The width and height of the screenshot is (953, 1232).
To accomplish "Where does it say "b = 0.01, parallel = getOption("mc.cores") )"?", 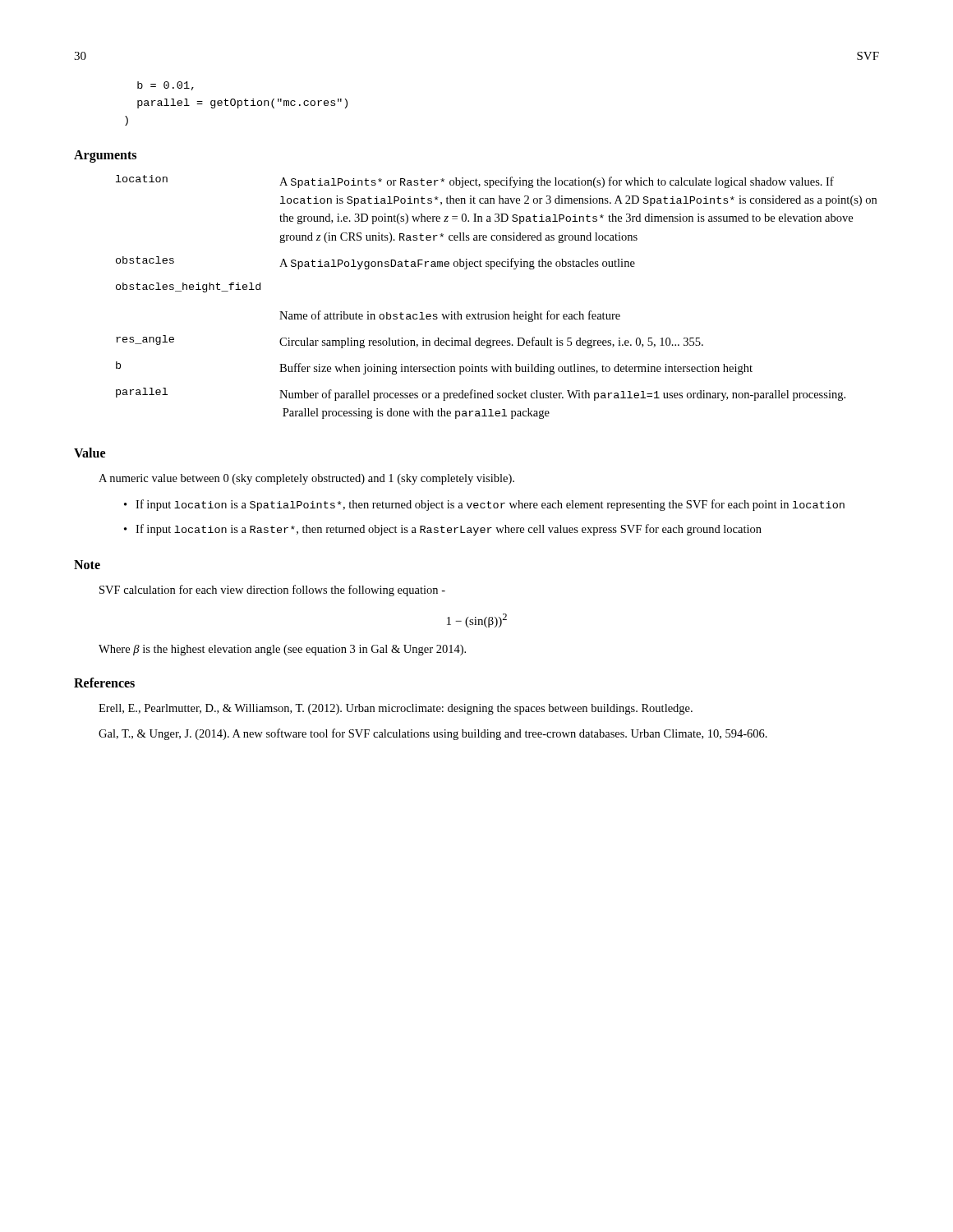I will pos(236,103).
